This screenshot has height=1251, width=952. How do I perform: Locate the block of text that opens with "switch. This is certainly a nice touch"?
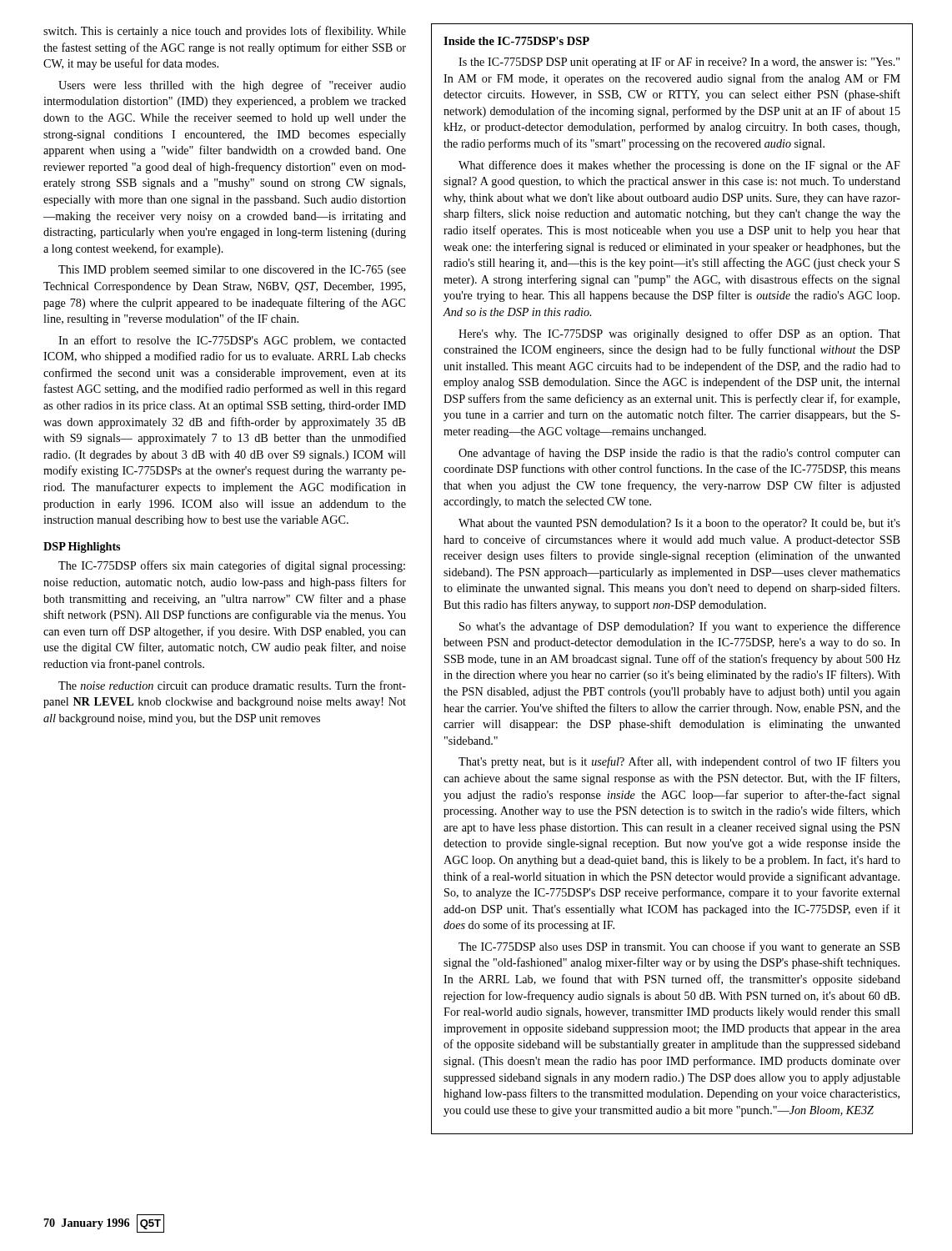225,276
